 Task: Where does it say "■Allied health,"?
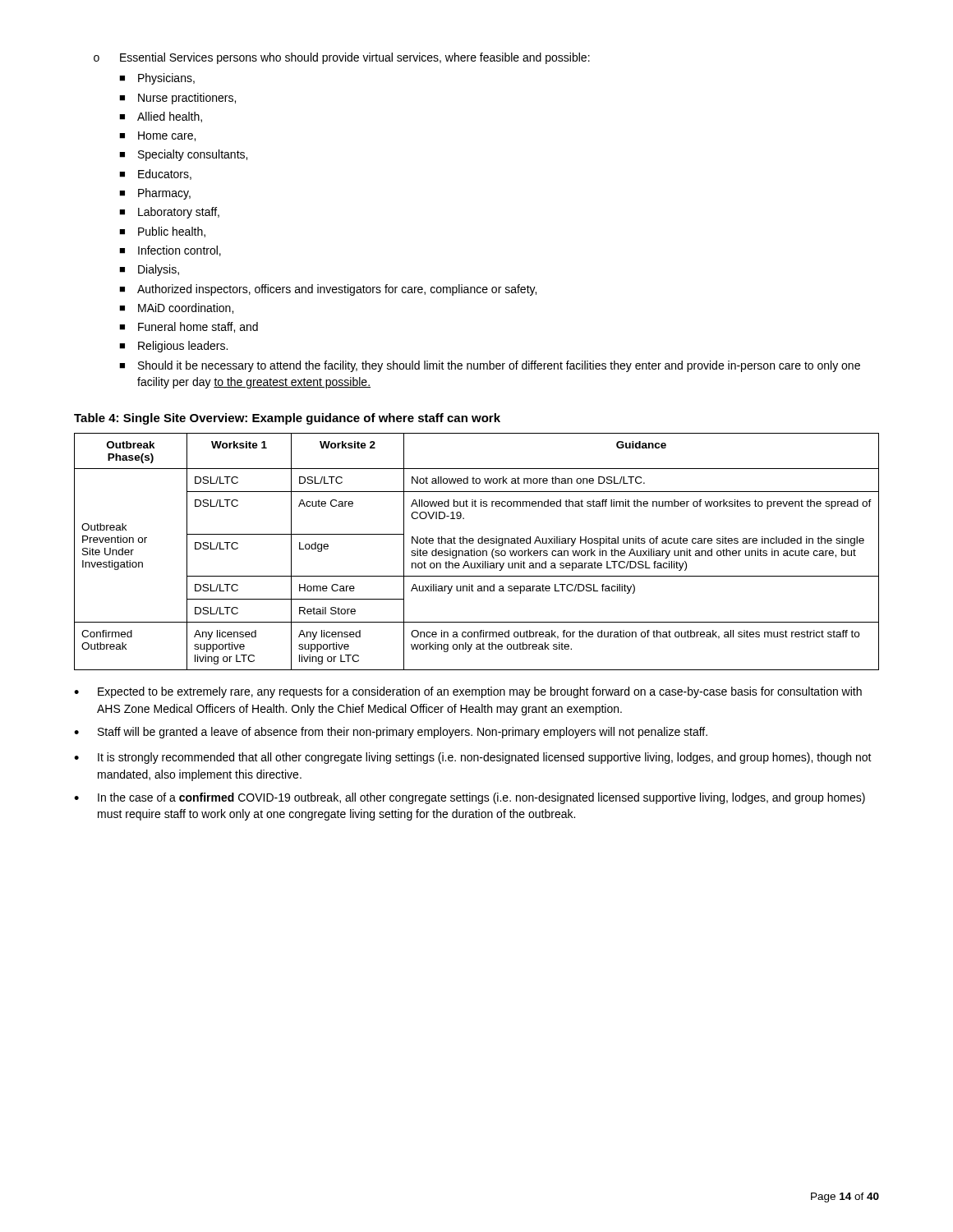[x=161, y=117]
